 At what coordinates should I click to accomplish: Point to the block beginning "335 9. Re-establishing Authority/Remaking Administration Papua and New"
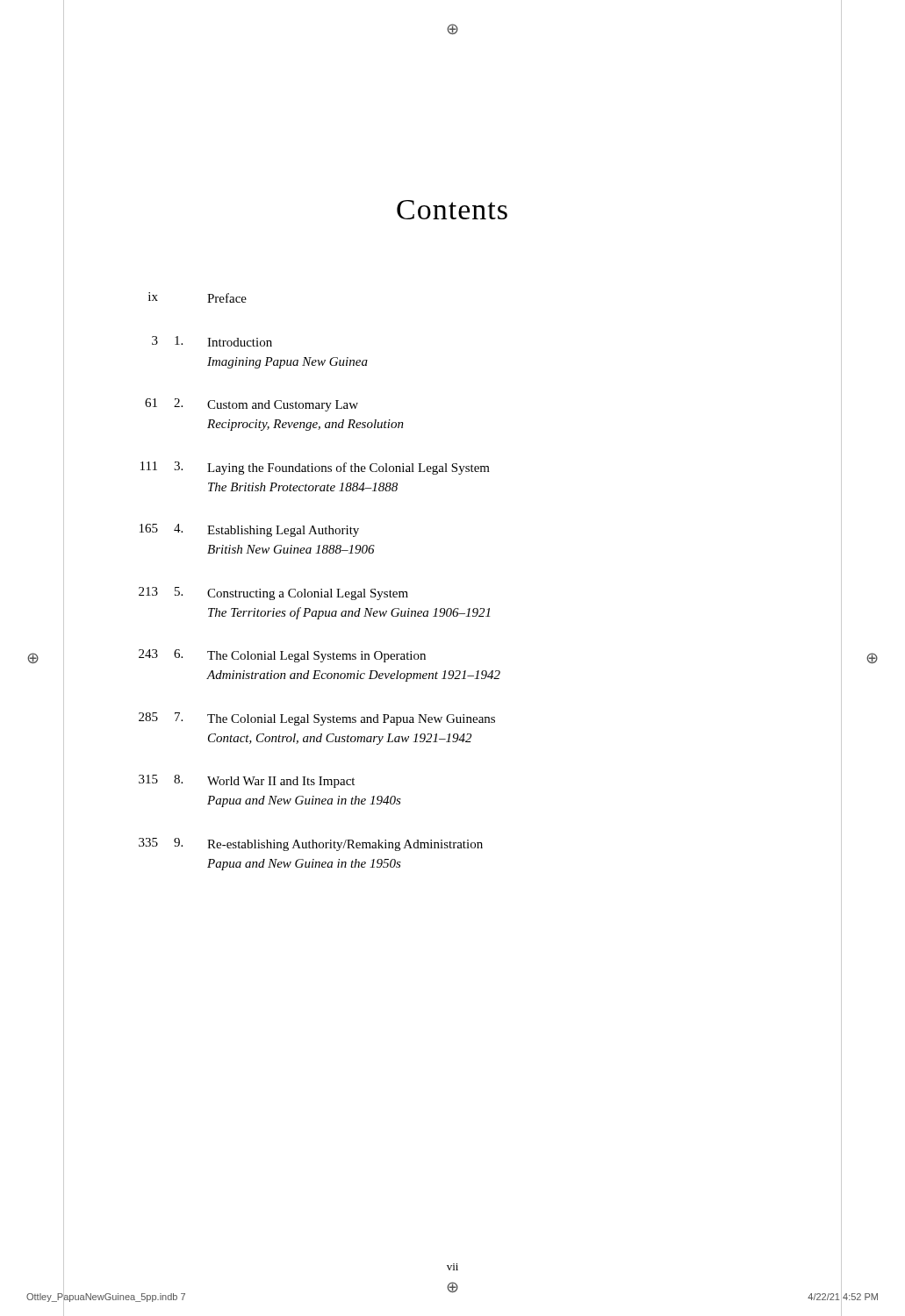click(x=470, y=854)
